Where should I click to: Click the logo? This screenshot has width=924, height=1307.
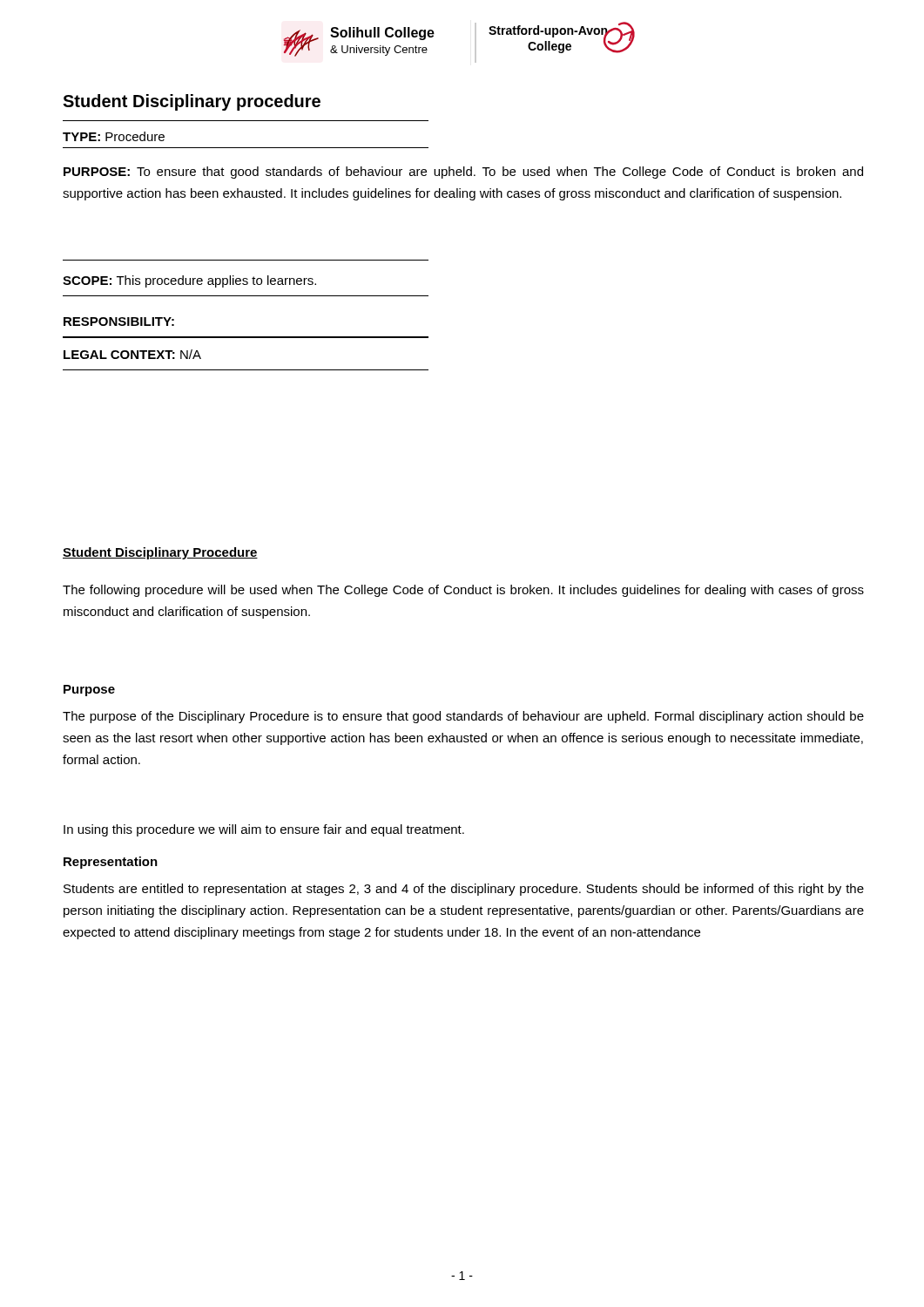coord(462,43)
